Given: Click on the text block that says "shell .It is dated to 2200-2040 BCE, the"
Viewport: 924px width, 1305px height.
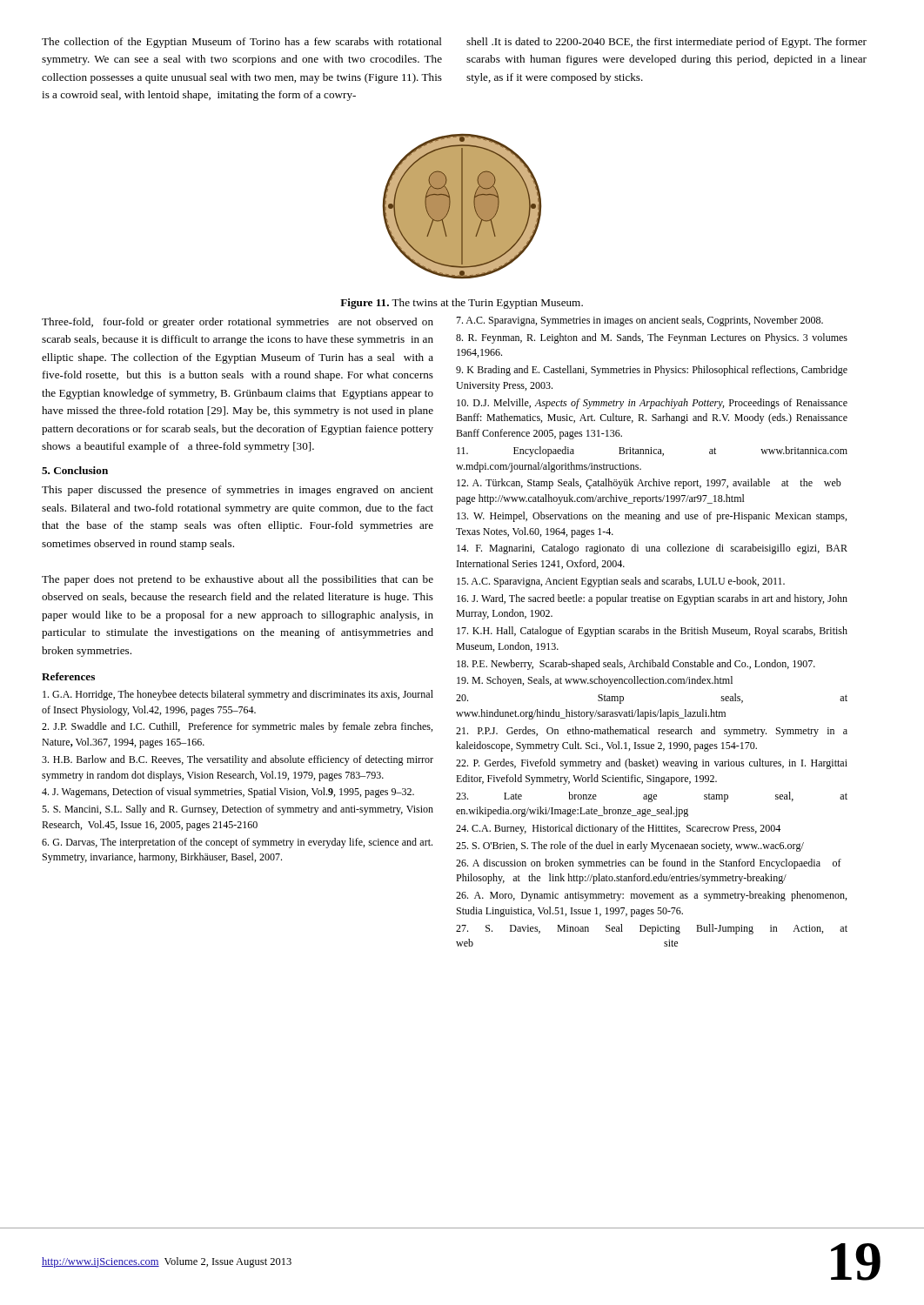Looking at the screenshot, I should click(666, 59).
